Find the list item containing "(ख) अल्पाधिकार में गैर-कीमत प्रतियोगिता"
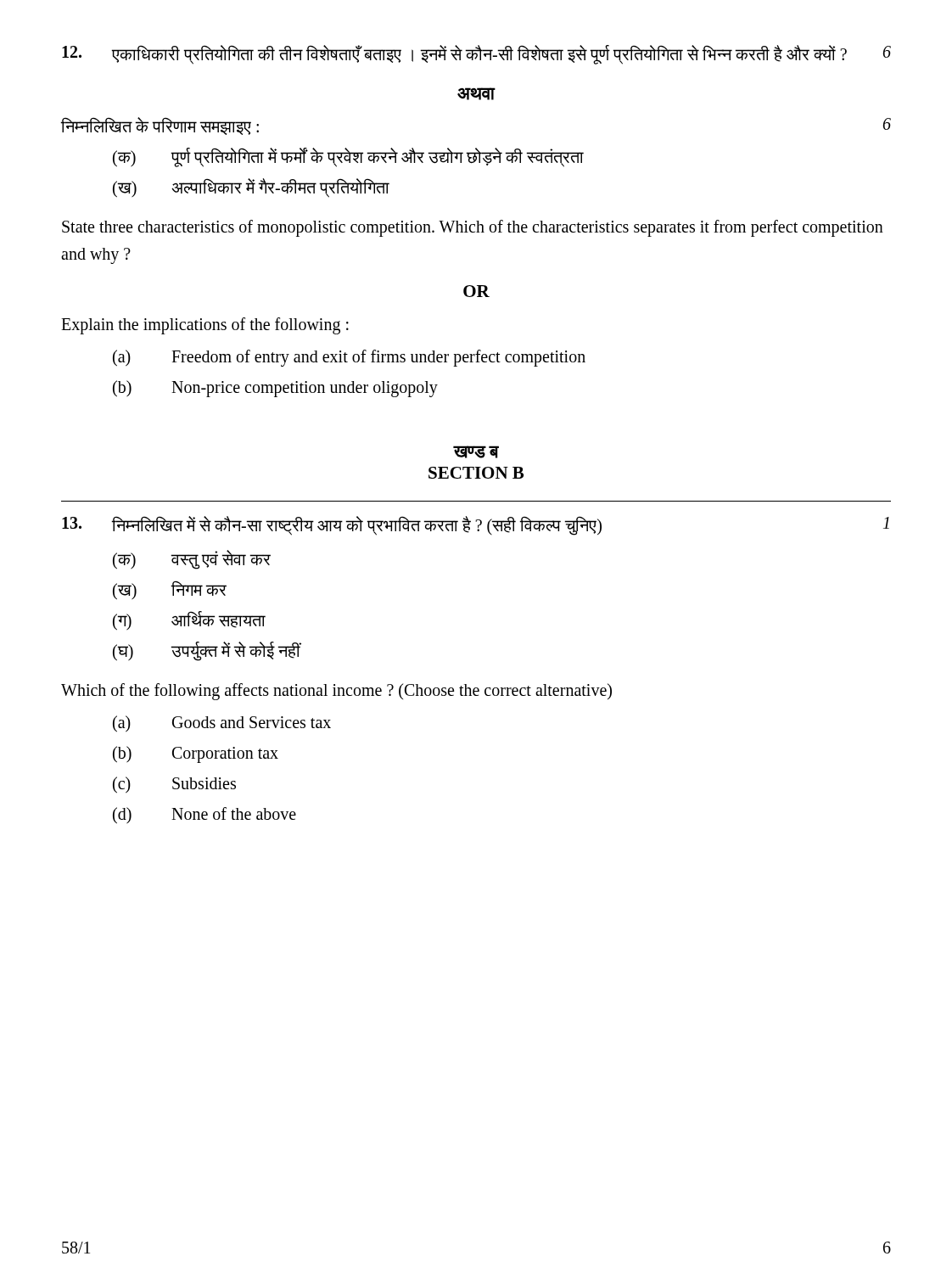The width and height of the screenshot is (952, 1273). [251, 188]
